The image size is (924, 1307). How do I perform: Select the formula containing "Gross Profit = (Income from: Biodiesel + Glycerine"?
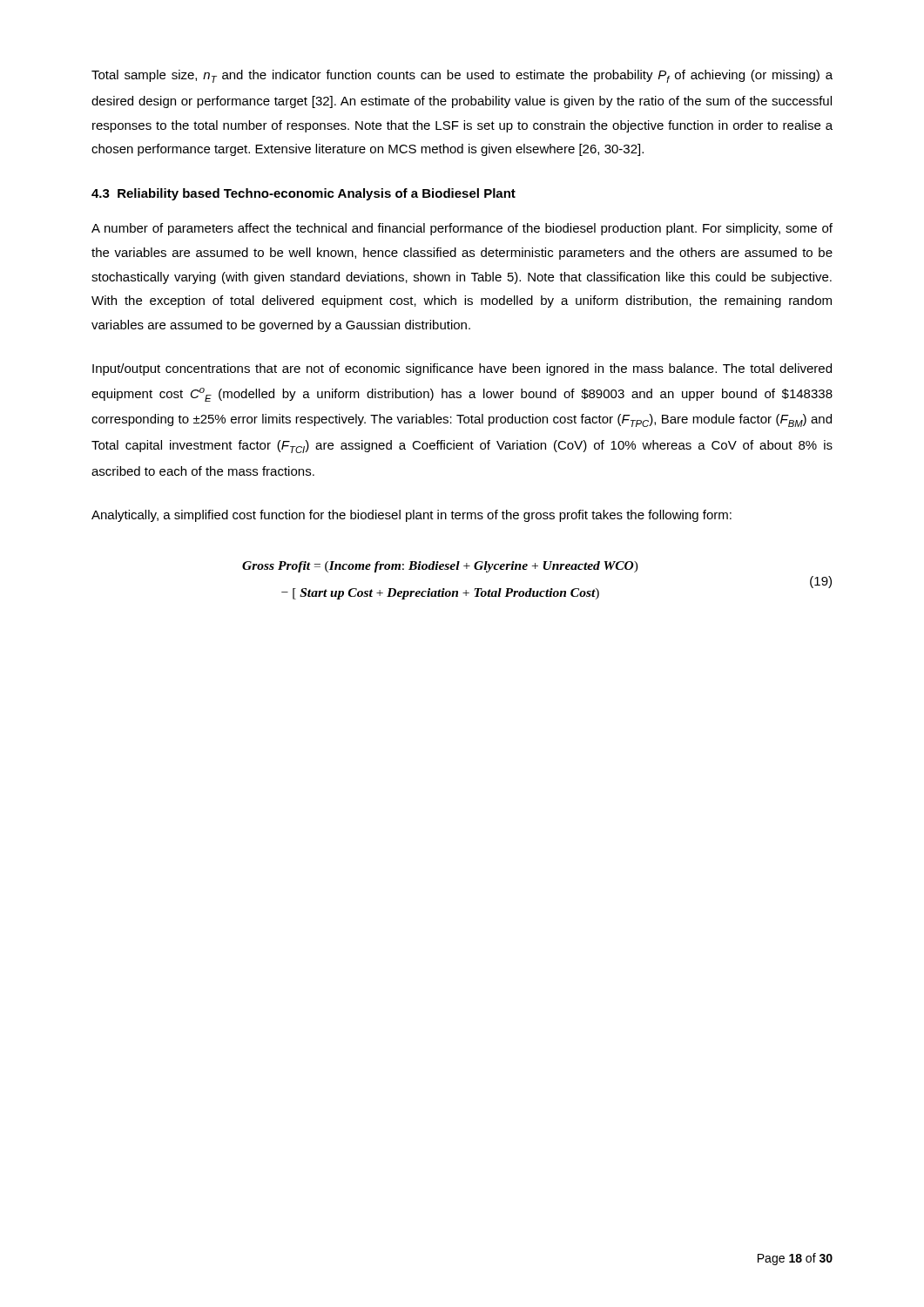click(x=462, y=578)
